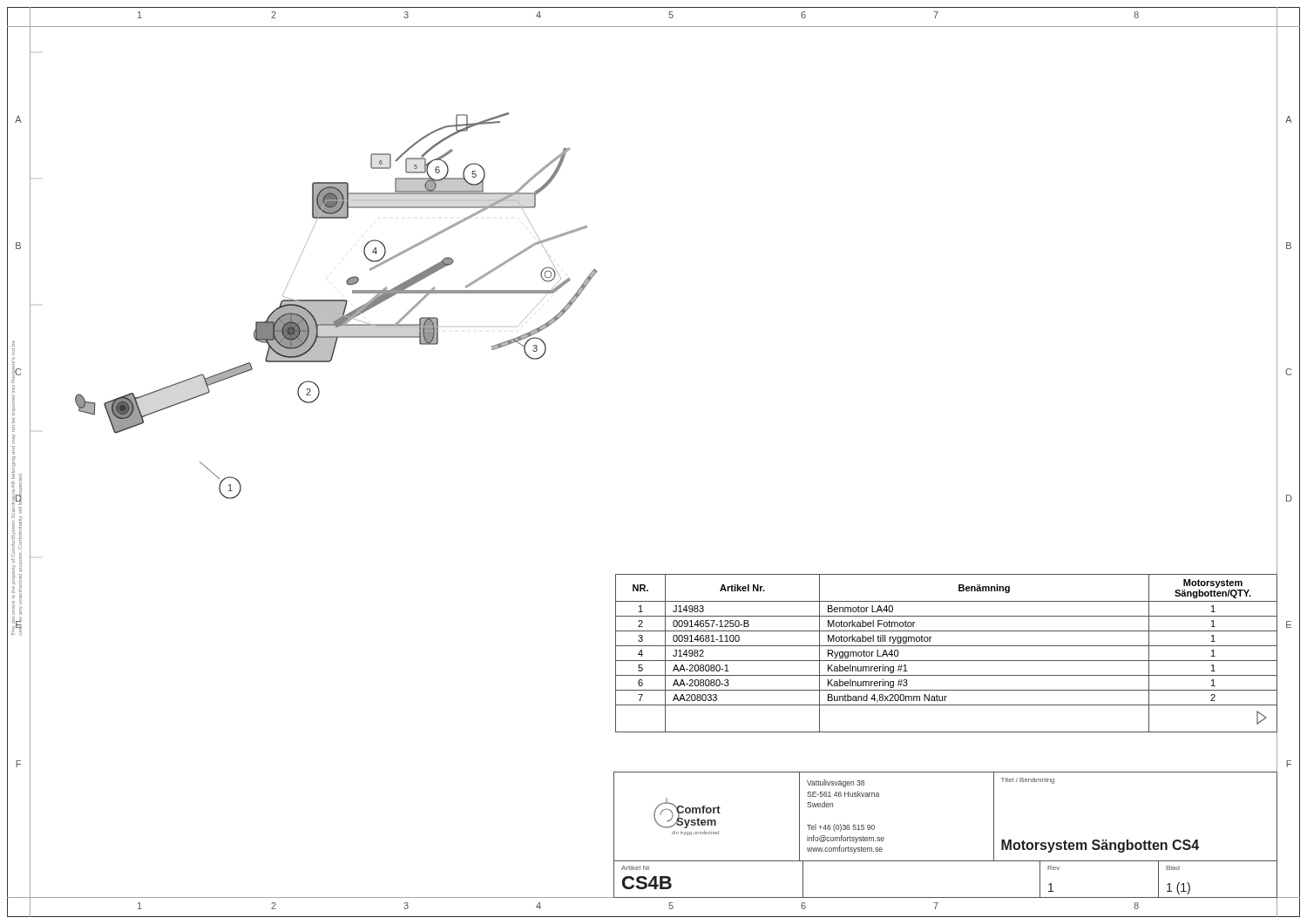
Task: Select a table
Action: (946, 653)
